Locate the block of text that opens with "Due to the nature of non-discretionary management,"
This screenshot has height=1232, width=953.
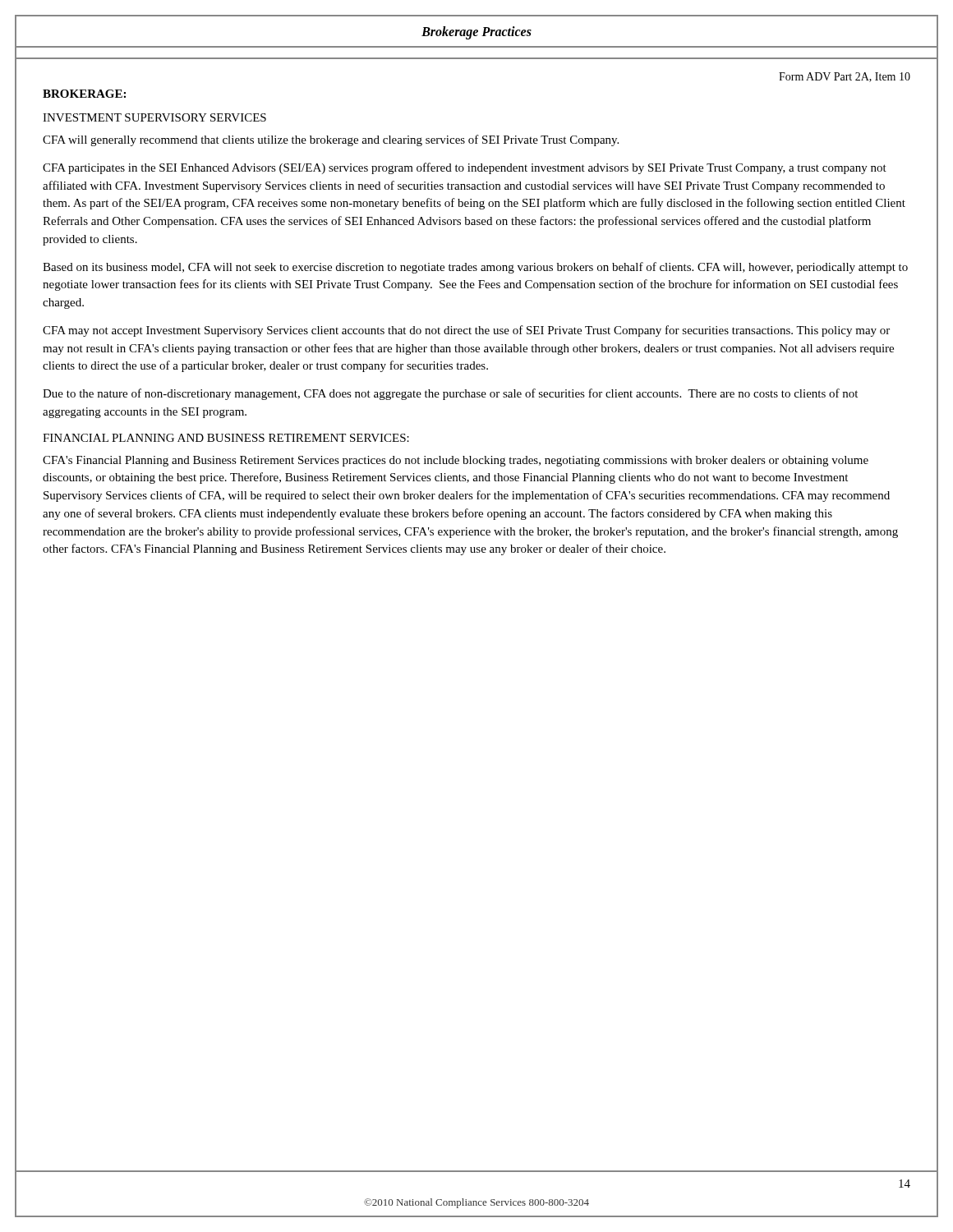450,402
